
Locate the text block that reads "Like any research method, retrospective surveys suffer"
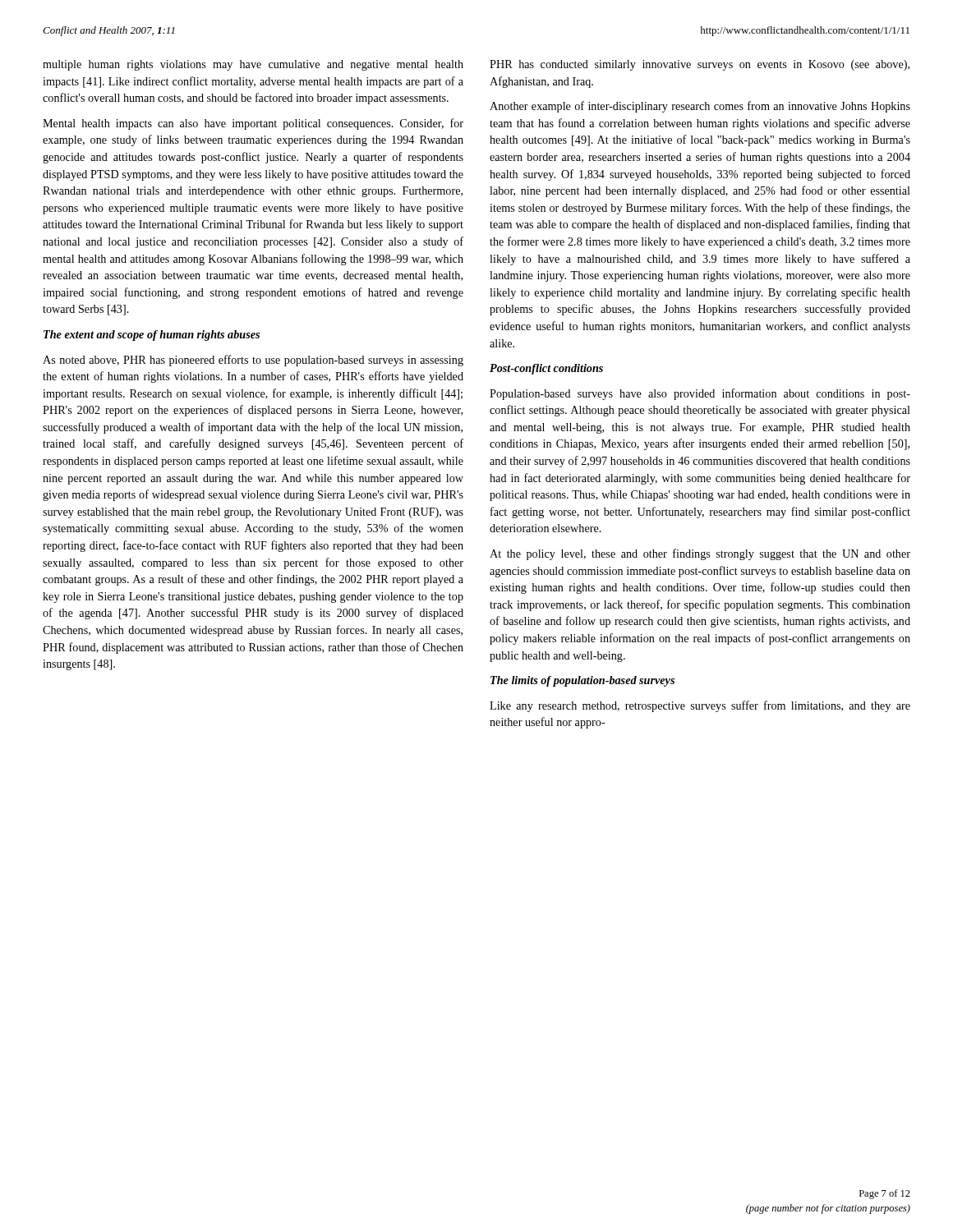[700, 714]
